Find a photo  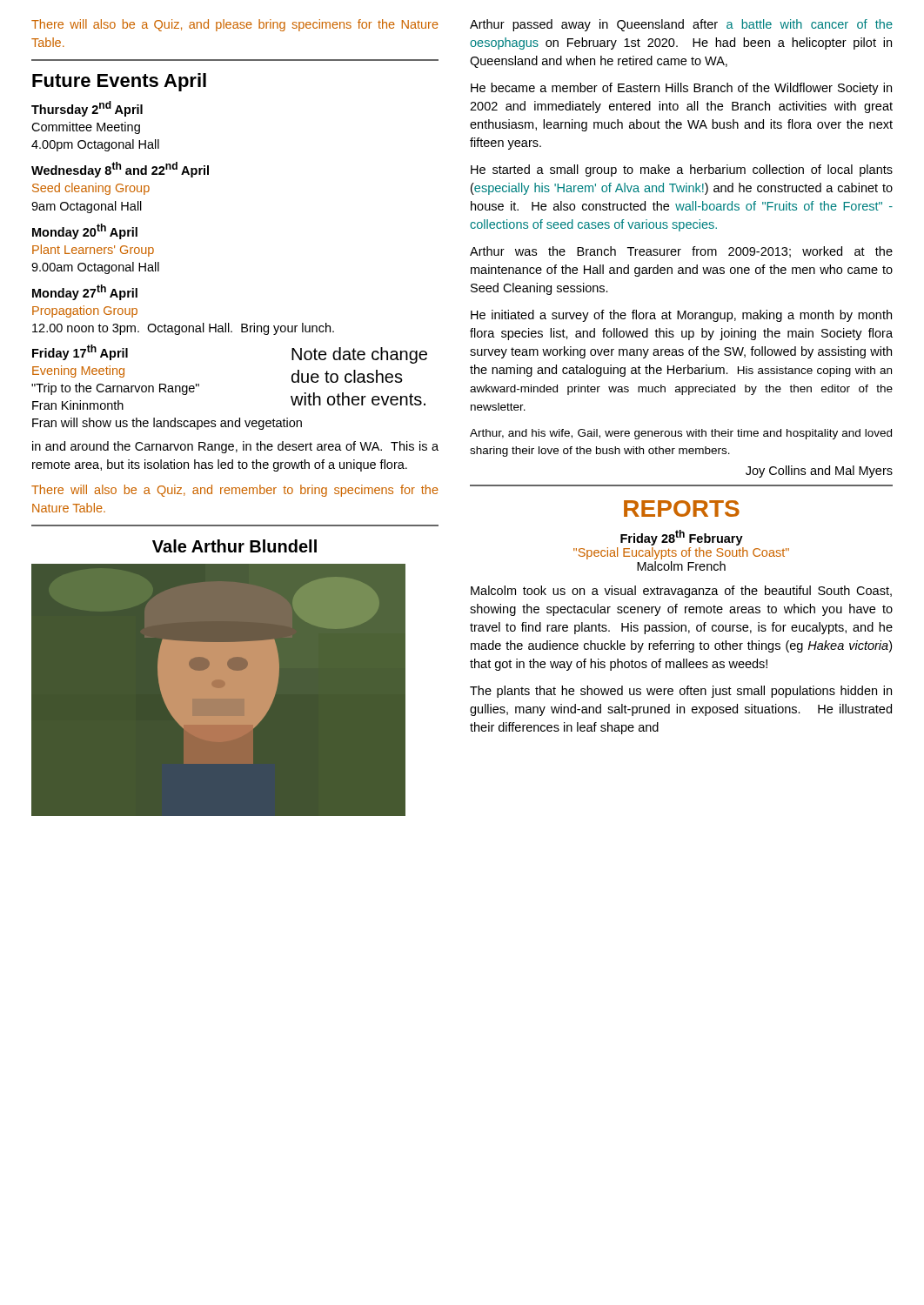tap(235, 691)
